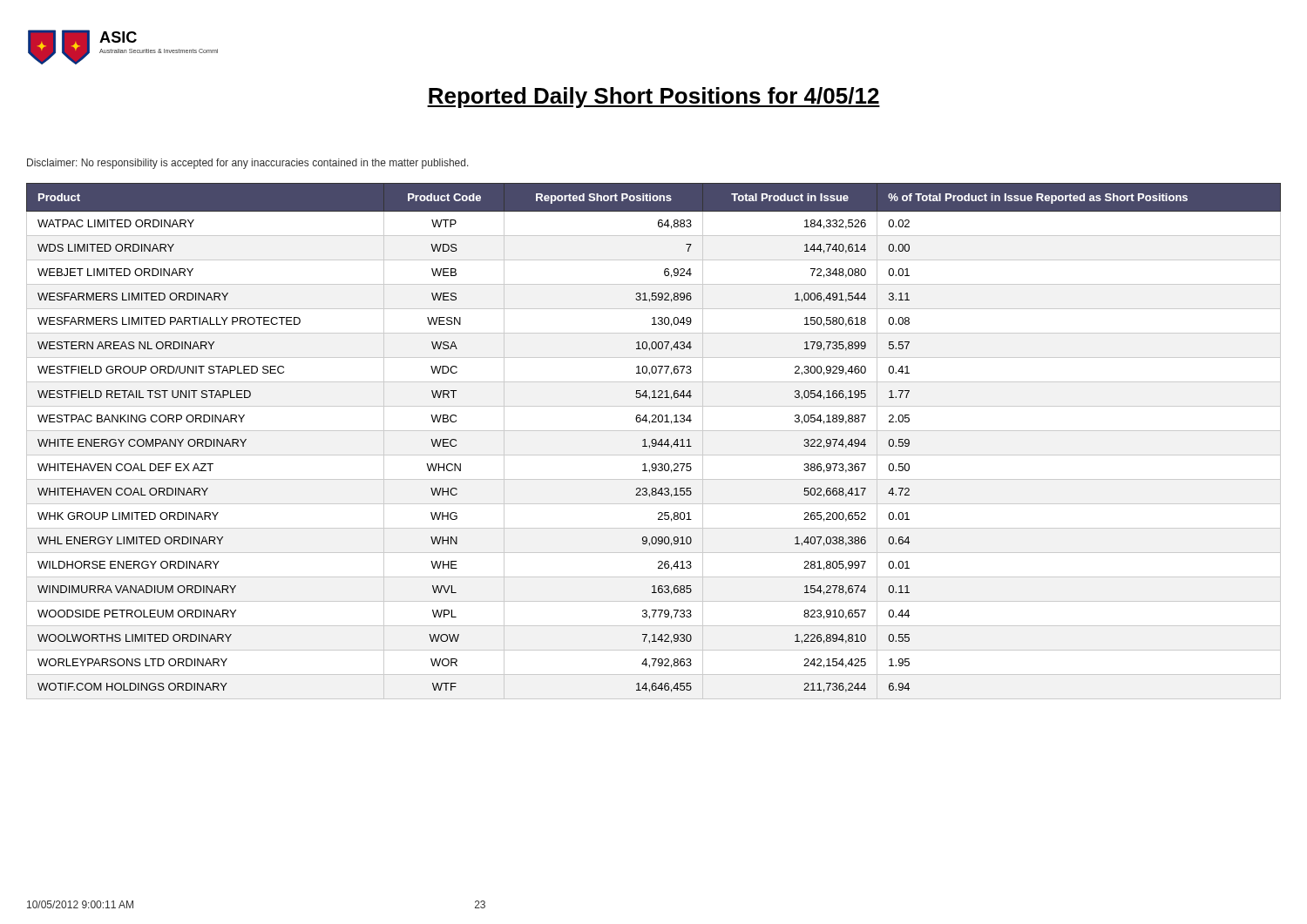This screenshot has width=1307, height=924.
Task: Click on the title with the text "Reported Daily Short Positions for"
Action: 654,96
